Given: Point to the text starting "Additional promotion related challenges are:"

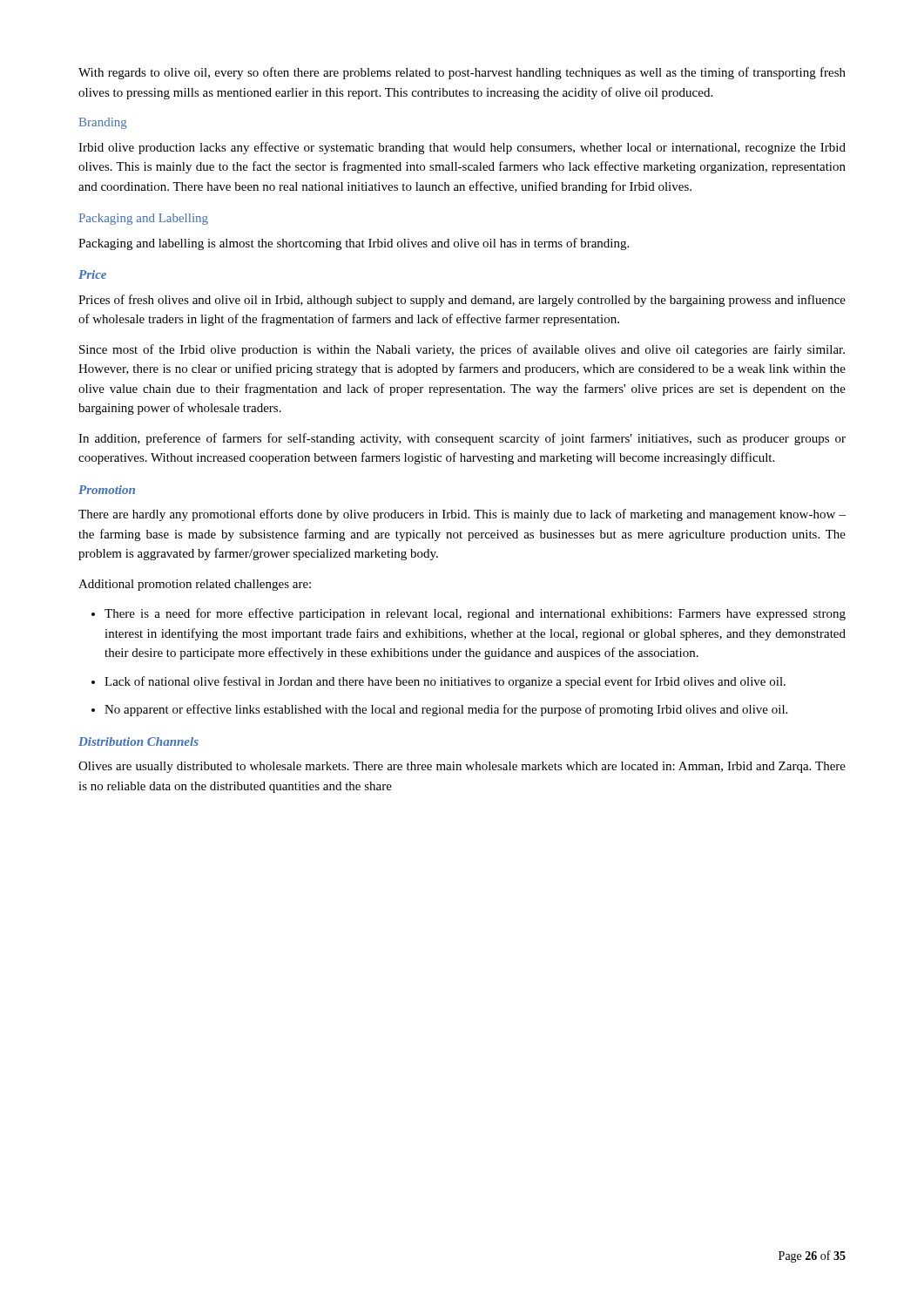Looking at the screenshot, I should click(195, 585).
